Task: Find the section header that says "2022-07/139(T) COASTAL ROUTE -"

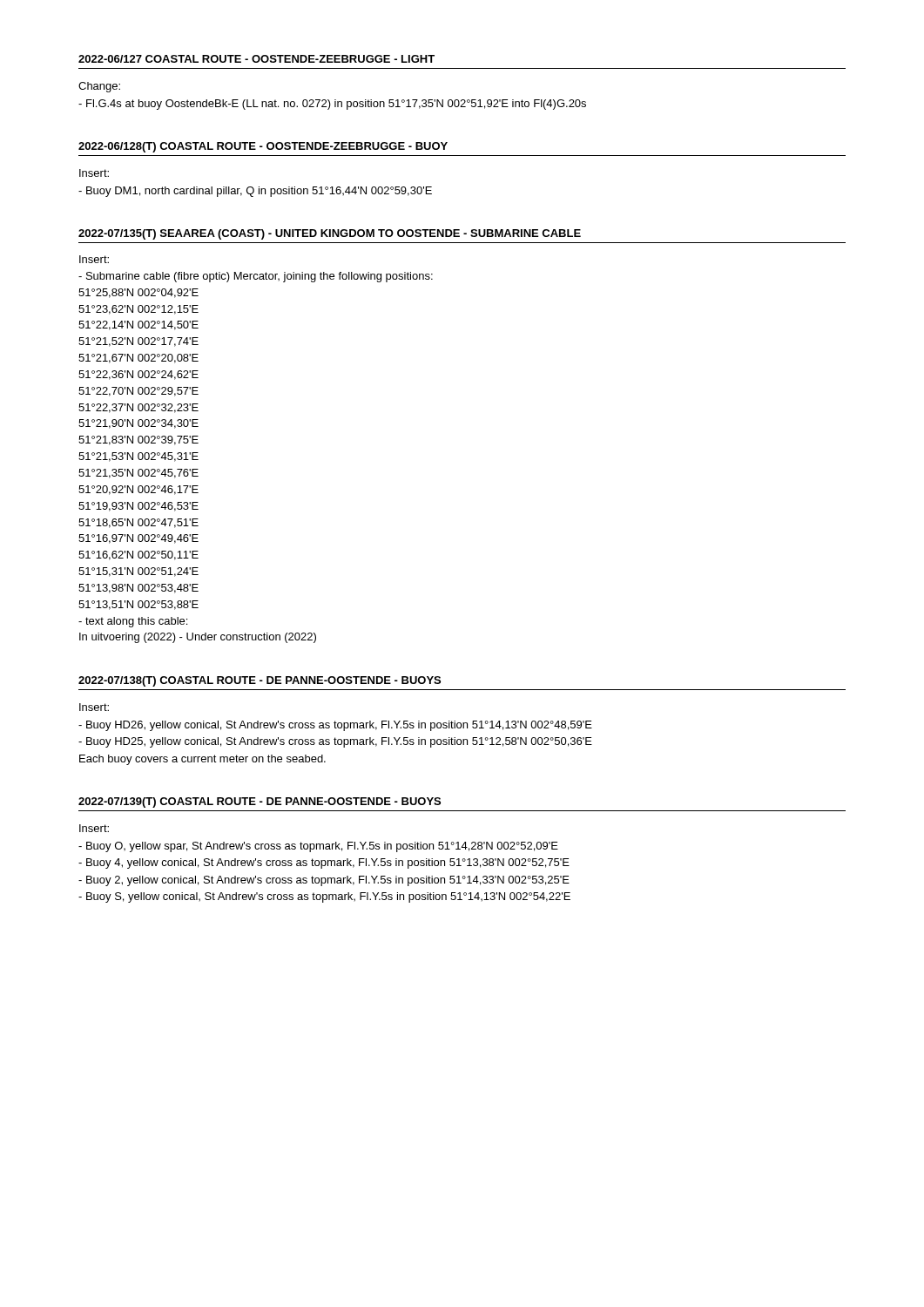Action: [260, 801]
